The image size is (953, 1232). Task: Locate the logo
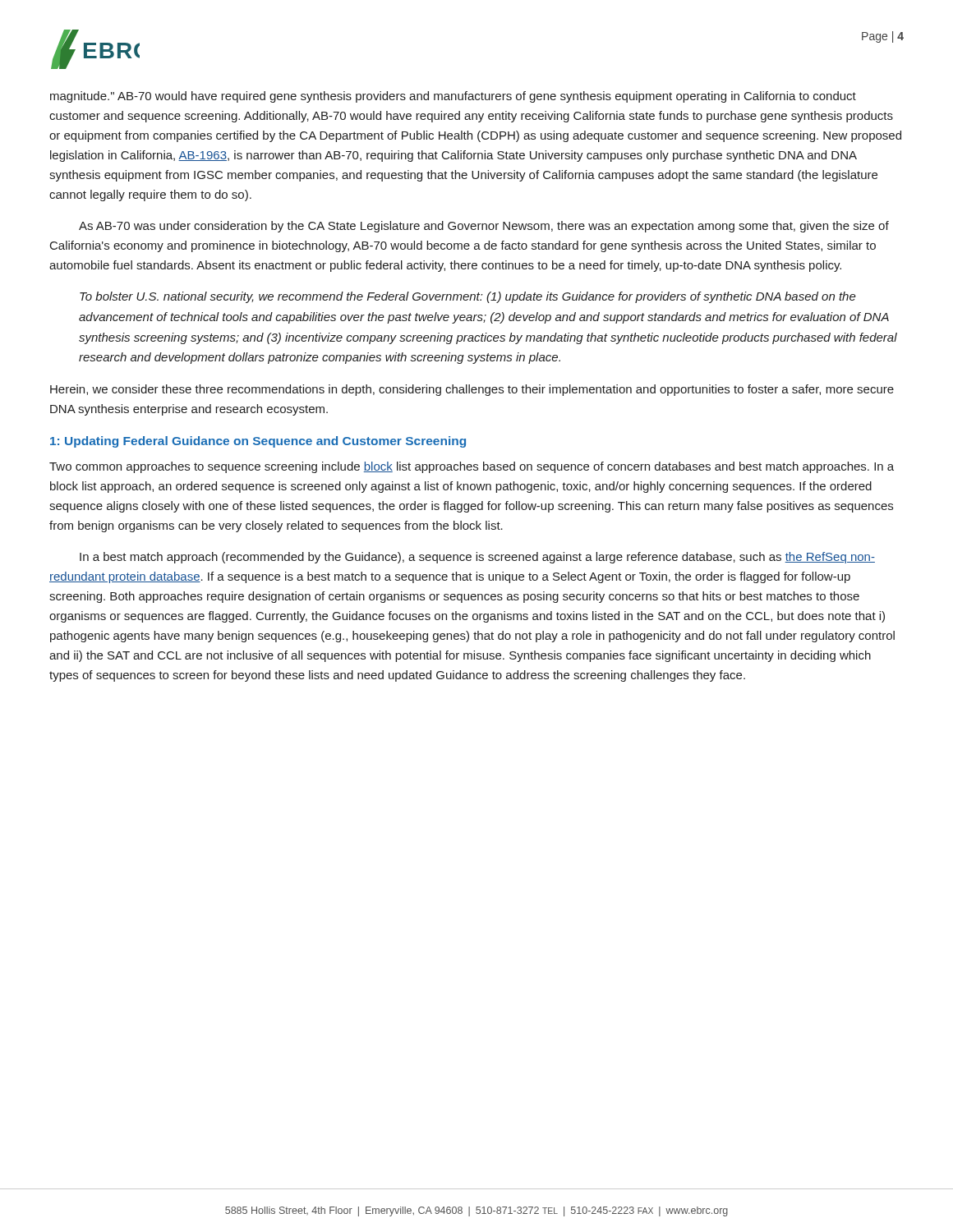[94, 48]
